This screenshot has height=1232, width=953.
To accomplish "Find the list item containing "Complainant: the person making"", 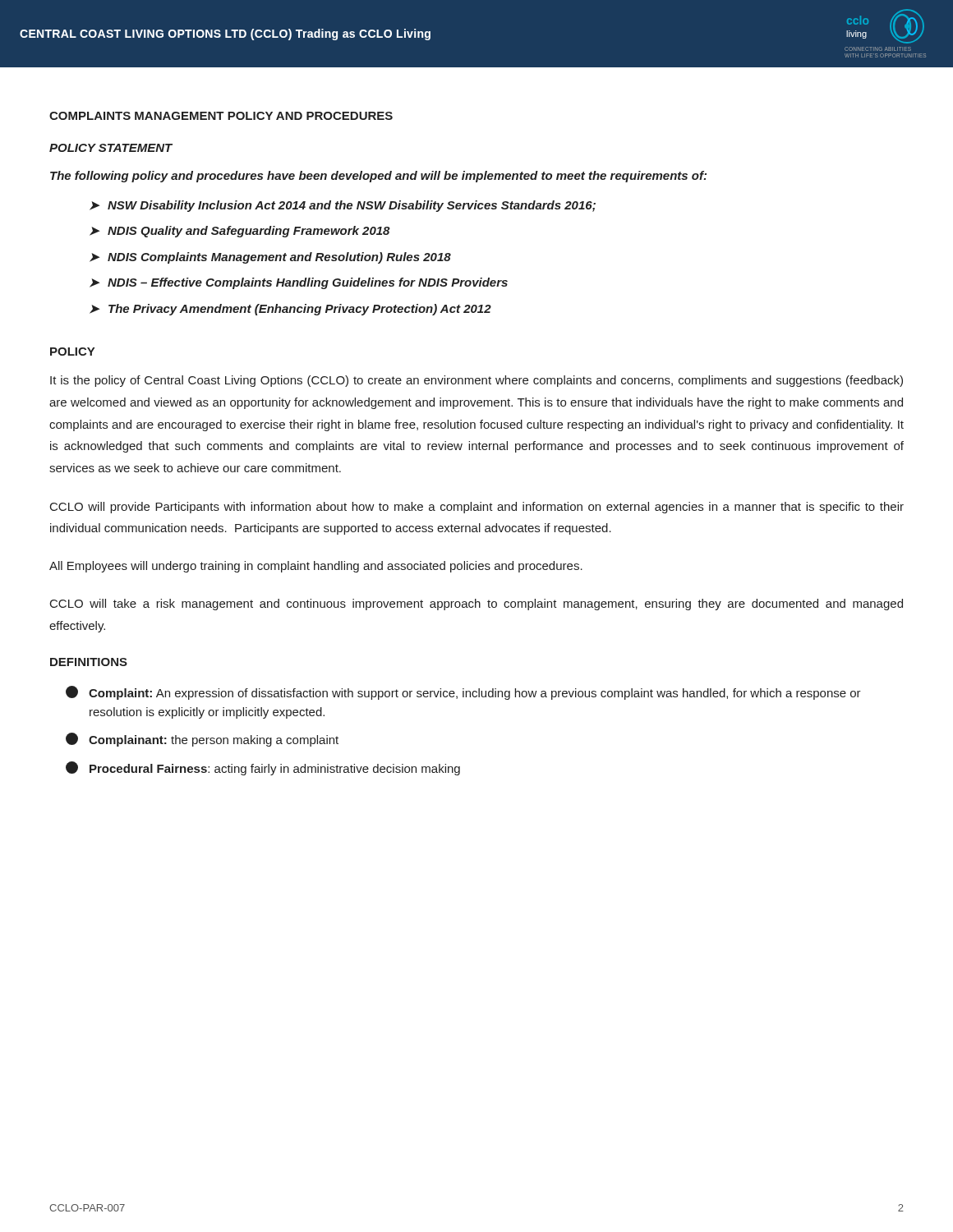I will (x=202, y=740).
